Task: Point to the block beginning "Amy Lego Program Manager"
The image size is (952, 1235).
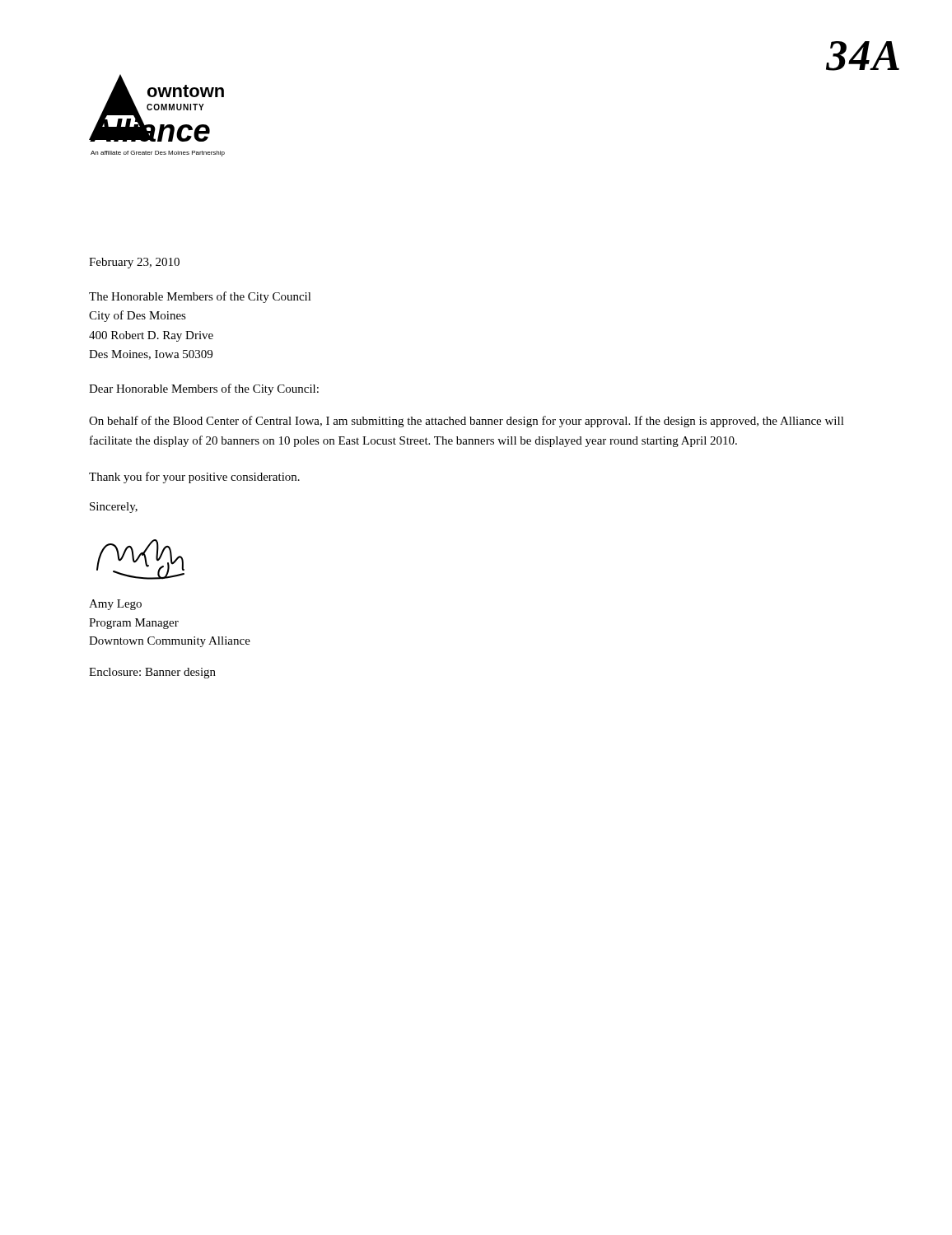Action: [x=170, y=622]
